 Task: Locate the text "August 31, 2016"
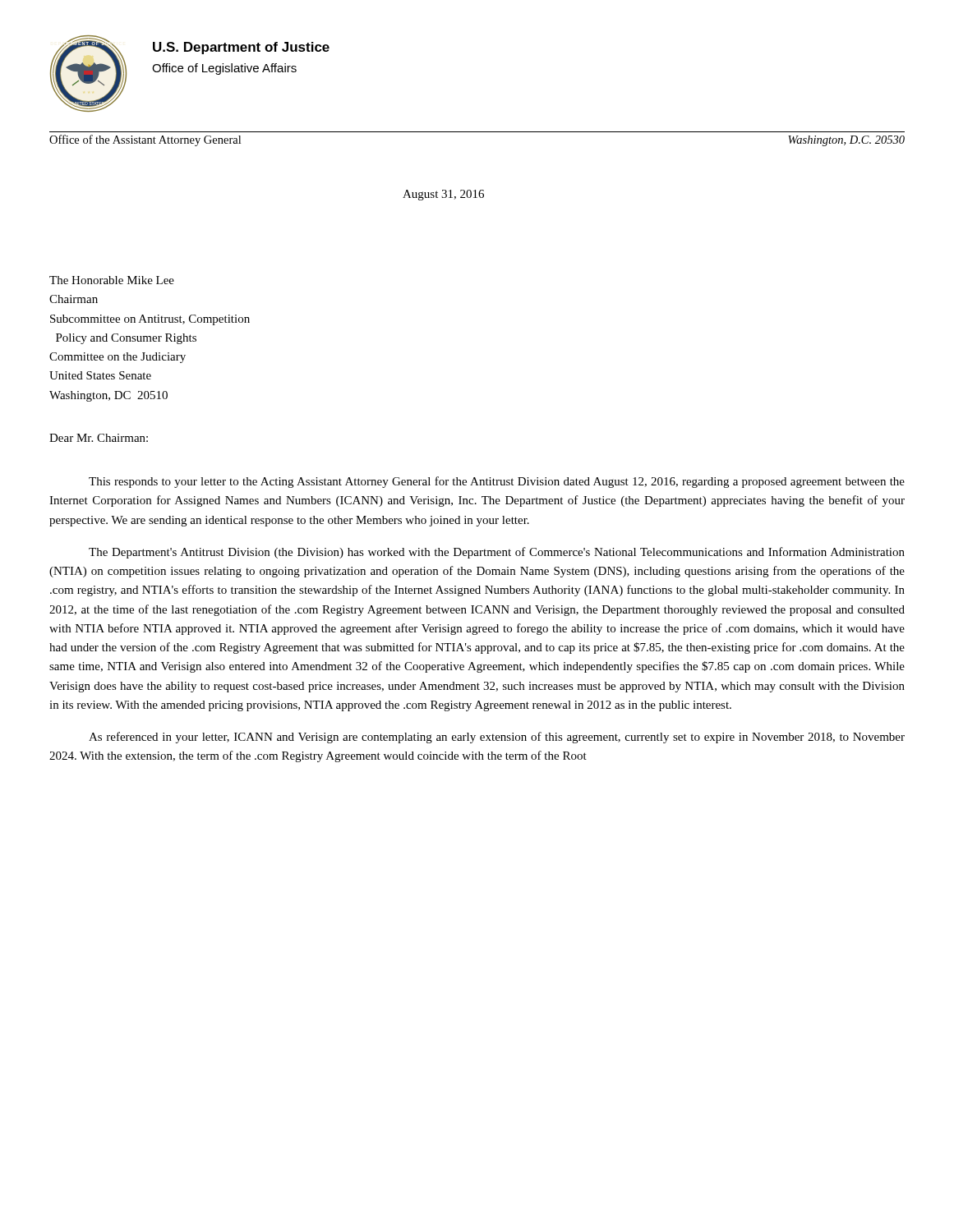pos(444,194)
